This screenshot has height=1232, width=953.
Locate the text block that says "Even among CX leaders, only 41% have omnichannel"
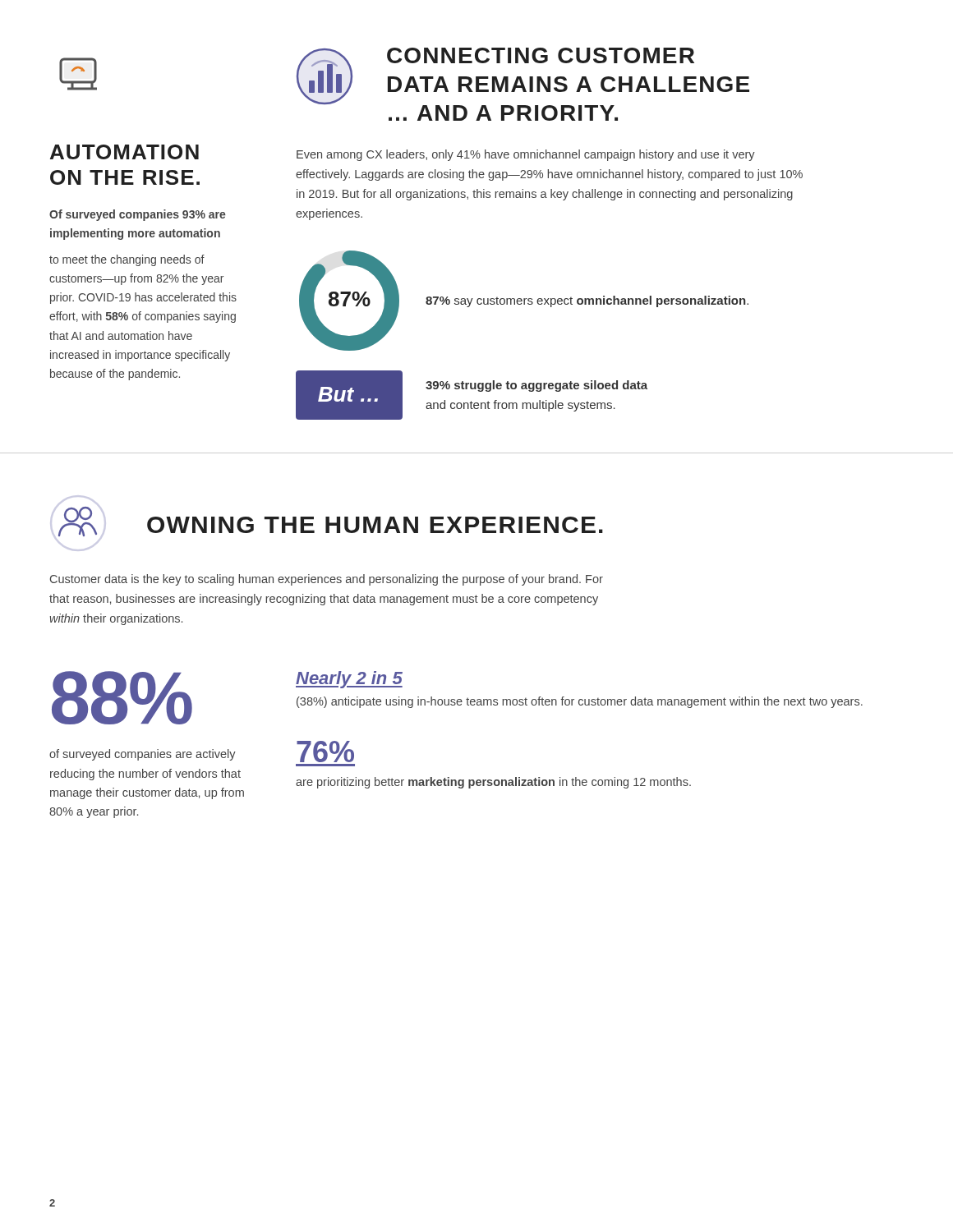coord(549,184)
